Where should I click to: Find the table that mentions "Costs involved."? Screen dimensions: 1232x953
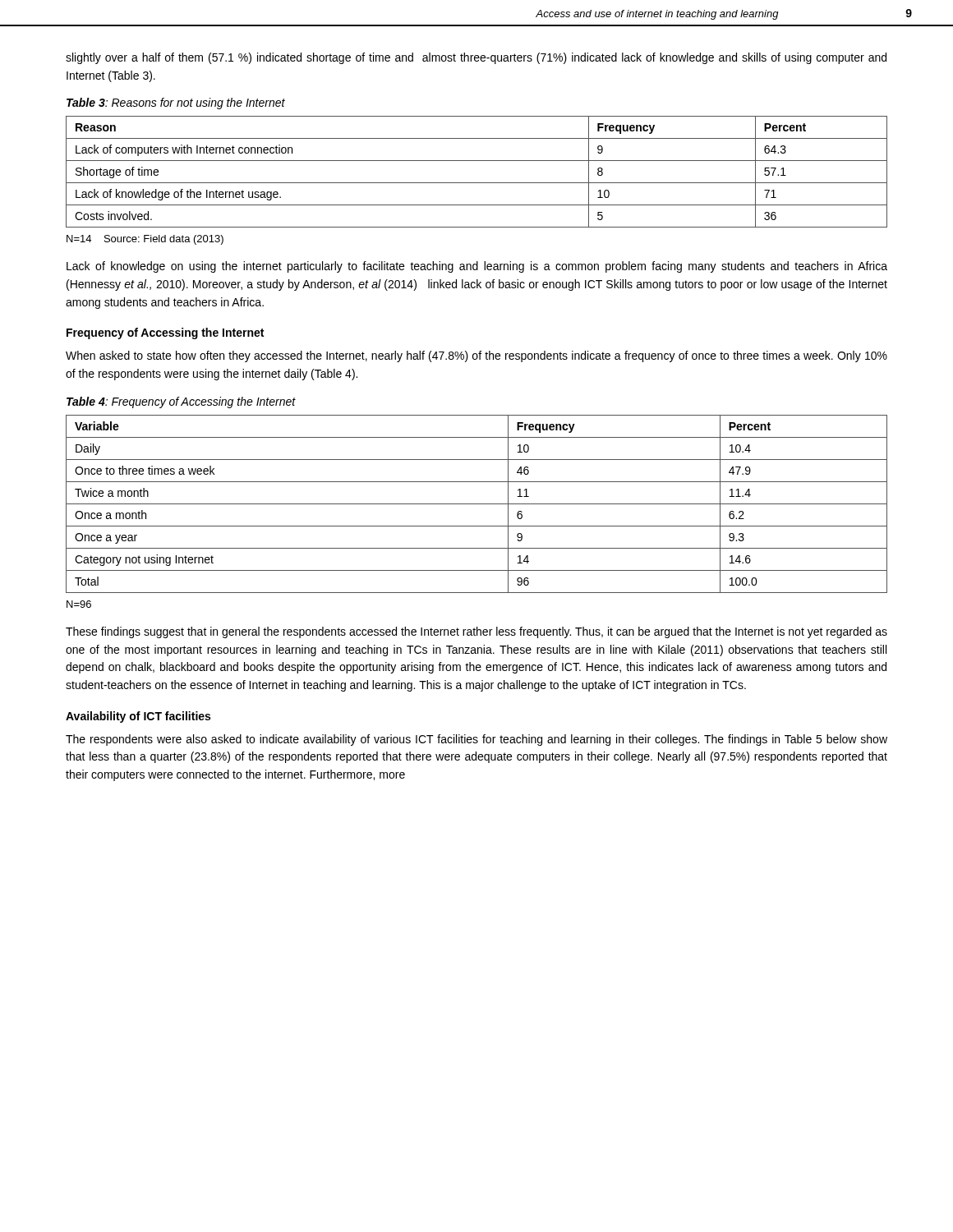pos(476,172)
